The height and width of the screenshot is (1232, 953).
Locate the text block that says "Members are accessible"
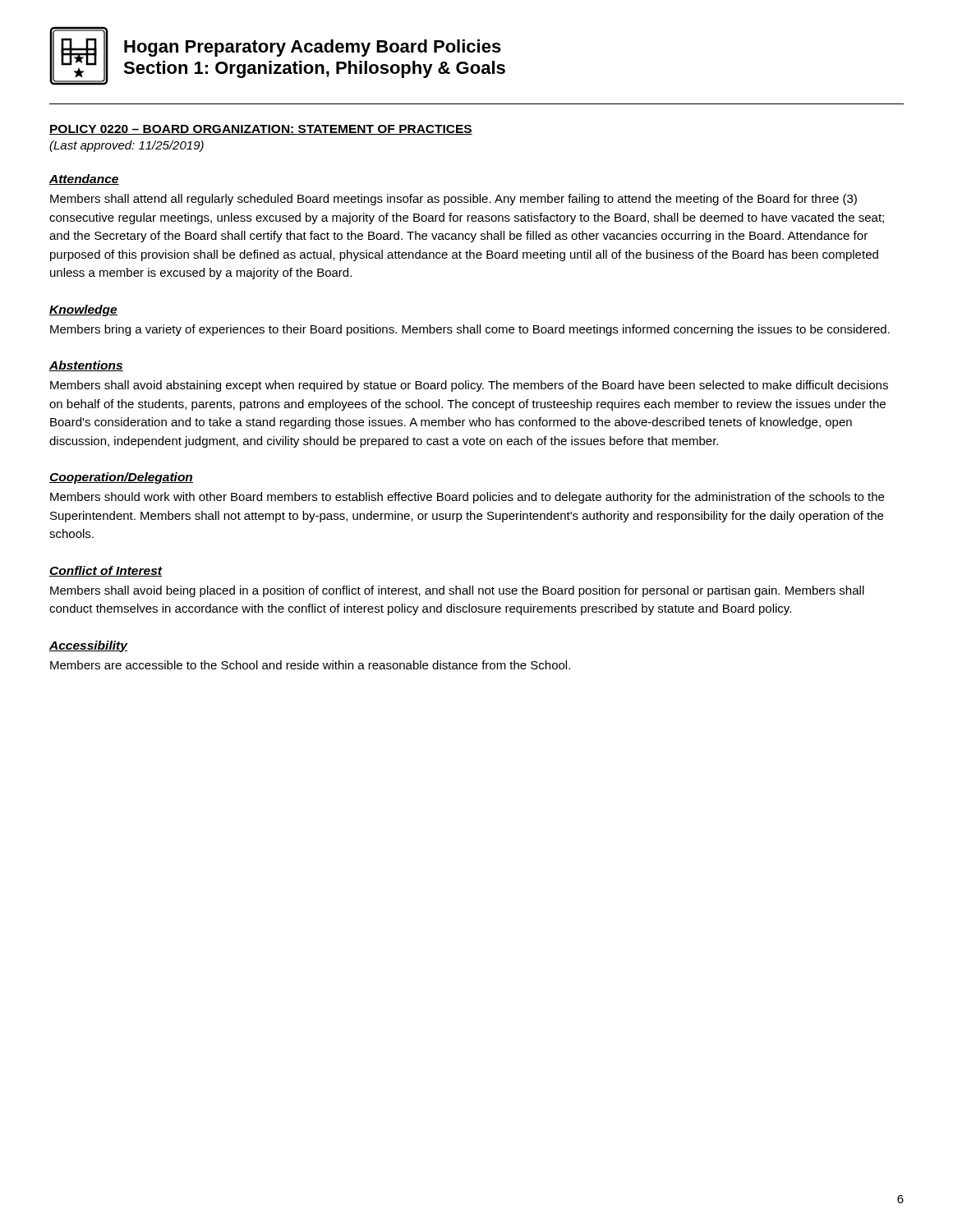(310, 664)
